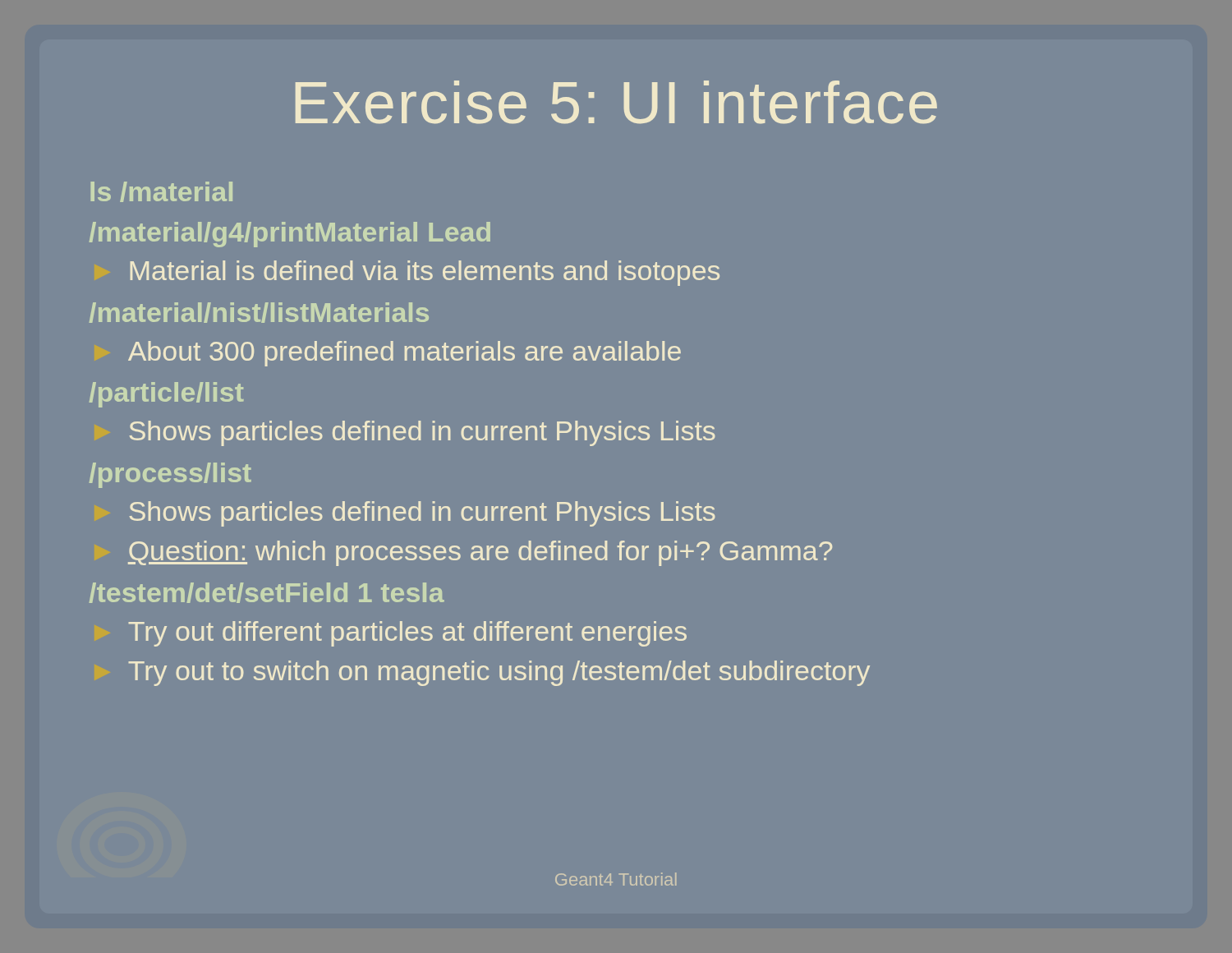The width and height of the screenshot is (1232, 953).
Task: Point to the passage starting "► Material is defined via its"
Action: pos(405,271)
